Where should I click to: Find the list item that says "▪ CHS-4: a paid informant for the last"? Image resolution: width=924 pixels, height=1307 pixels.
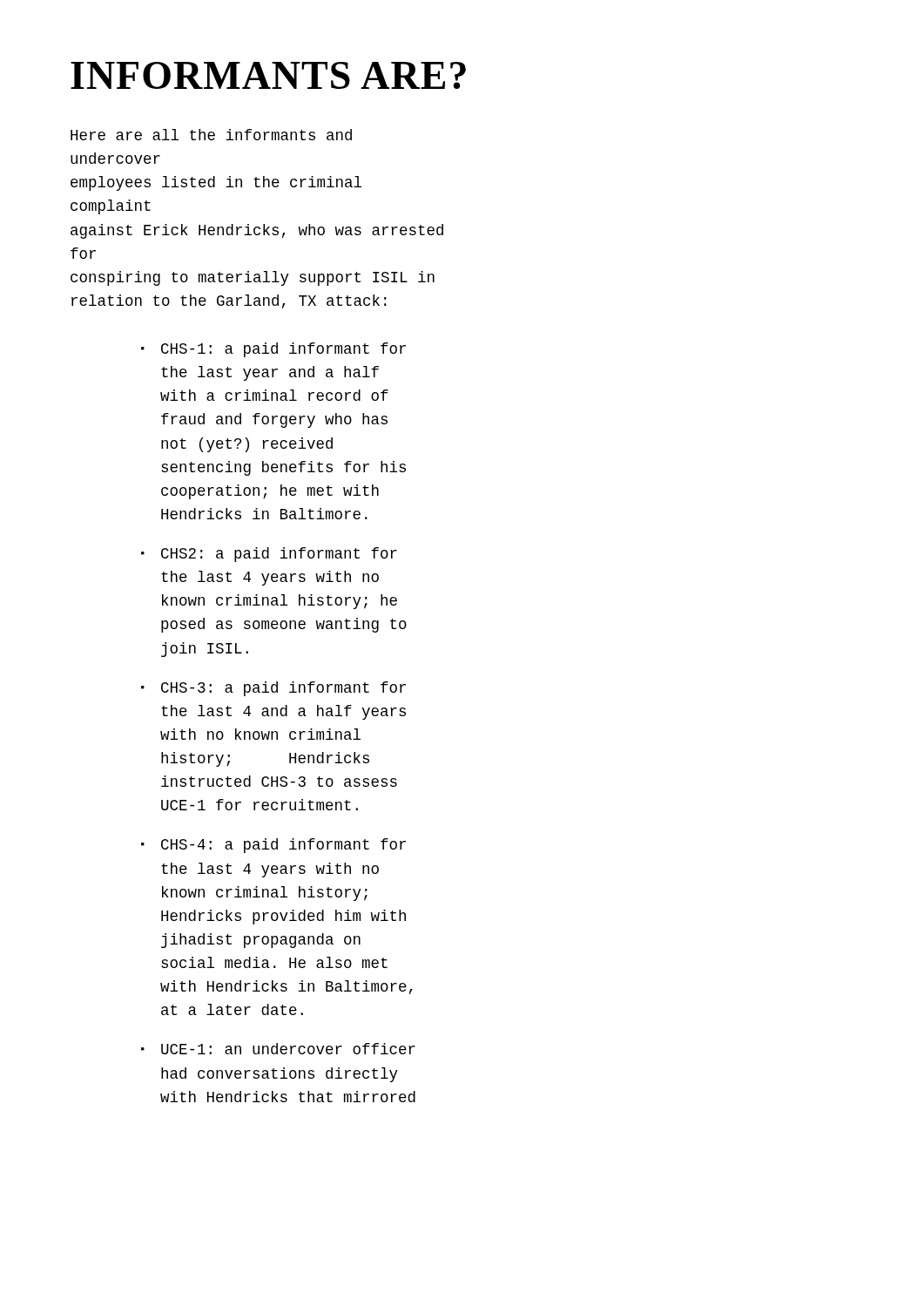tap(278, 929)
